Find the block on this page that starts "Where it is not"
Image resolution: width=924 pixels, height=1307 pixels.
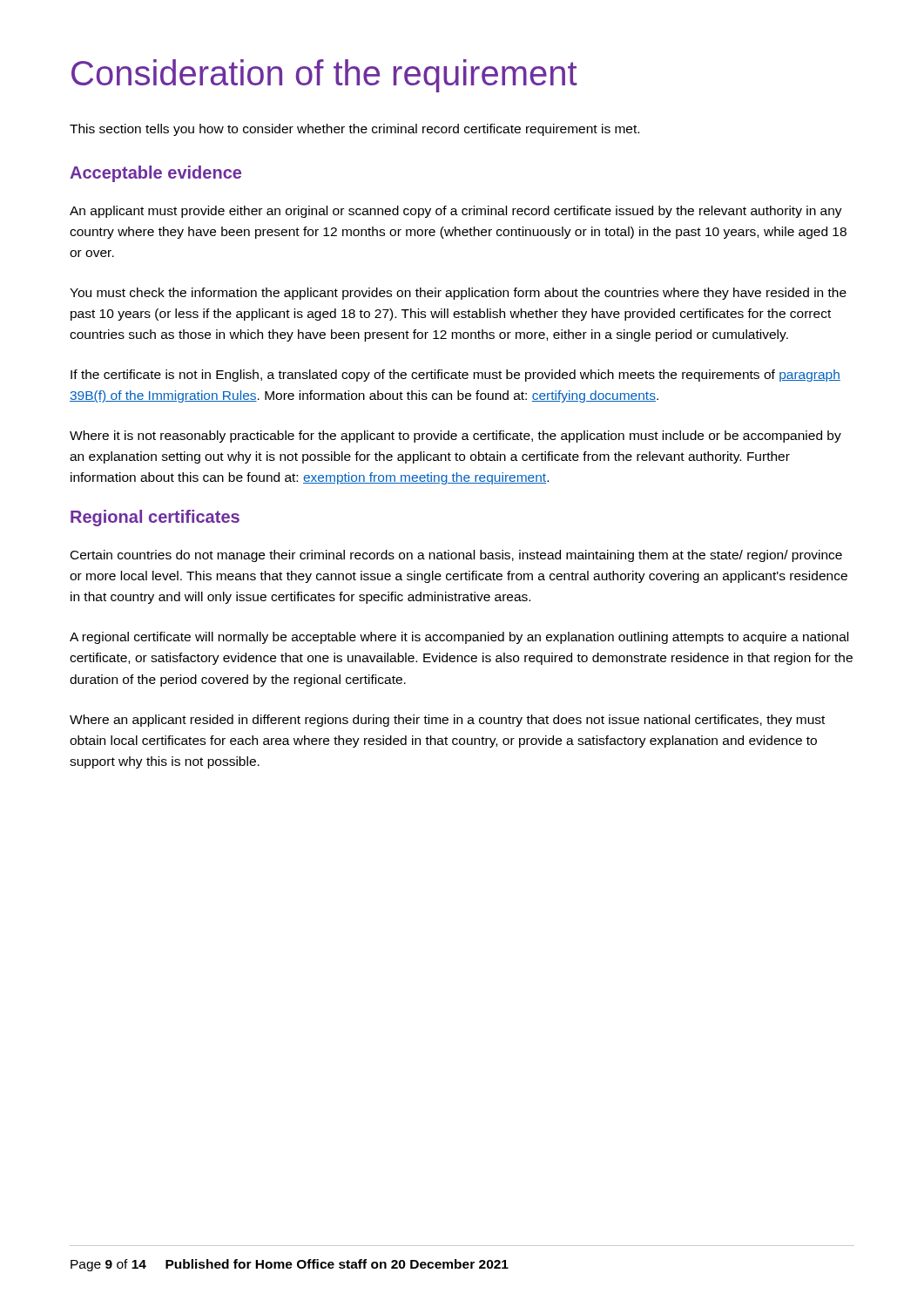462,457
